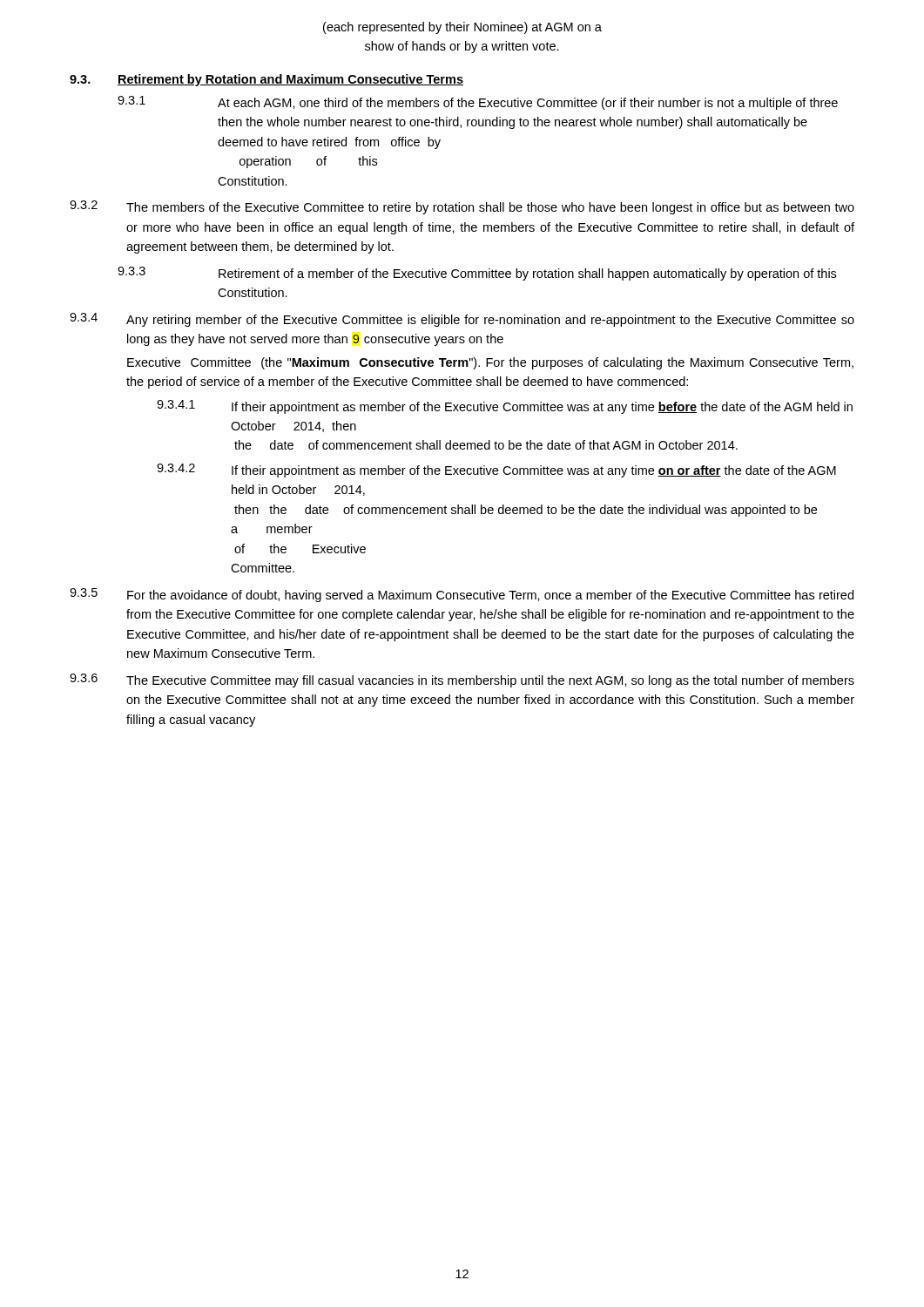924x1307 pixels.
Task: Locate the block of text that opens with "9.3.5 For the avoidance"
Action: [x=462, y=624]
